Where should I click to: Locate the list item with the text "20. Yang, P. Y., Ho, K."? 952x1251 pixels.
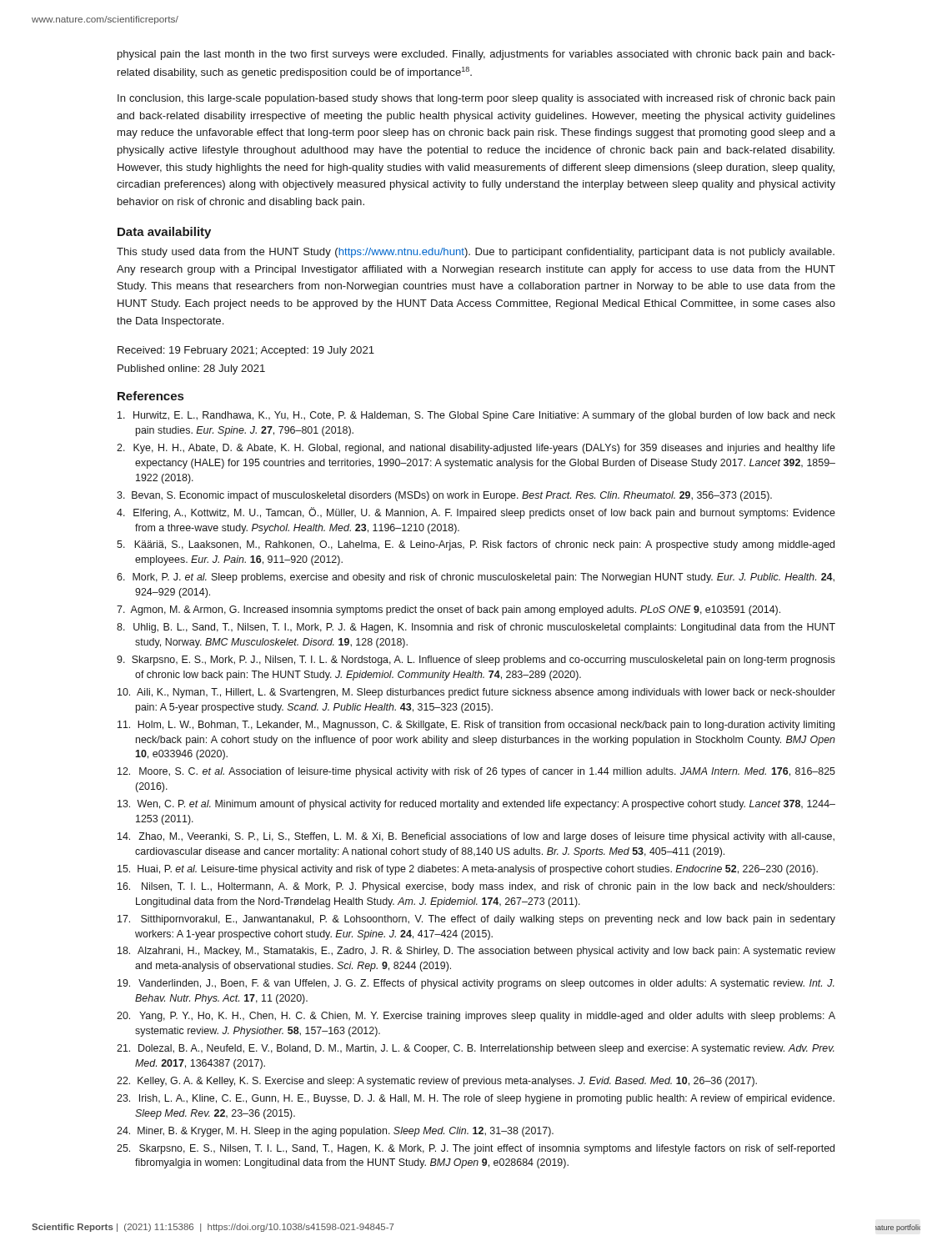[x=476, y=1023]
